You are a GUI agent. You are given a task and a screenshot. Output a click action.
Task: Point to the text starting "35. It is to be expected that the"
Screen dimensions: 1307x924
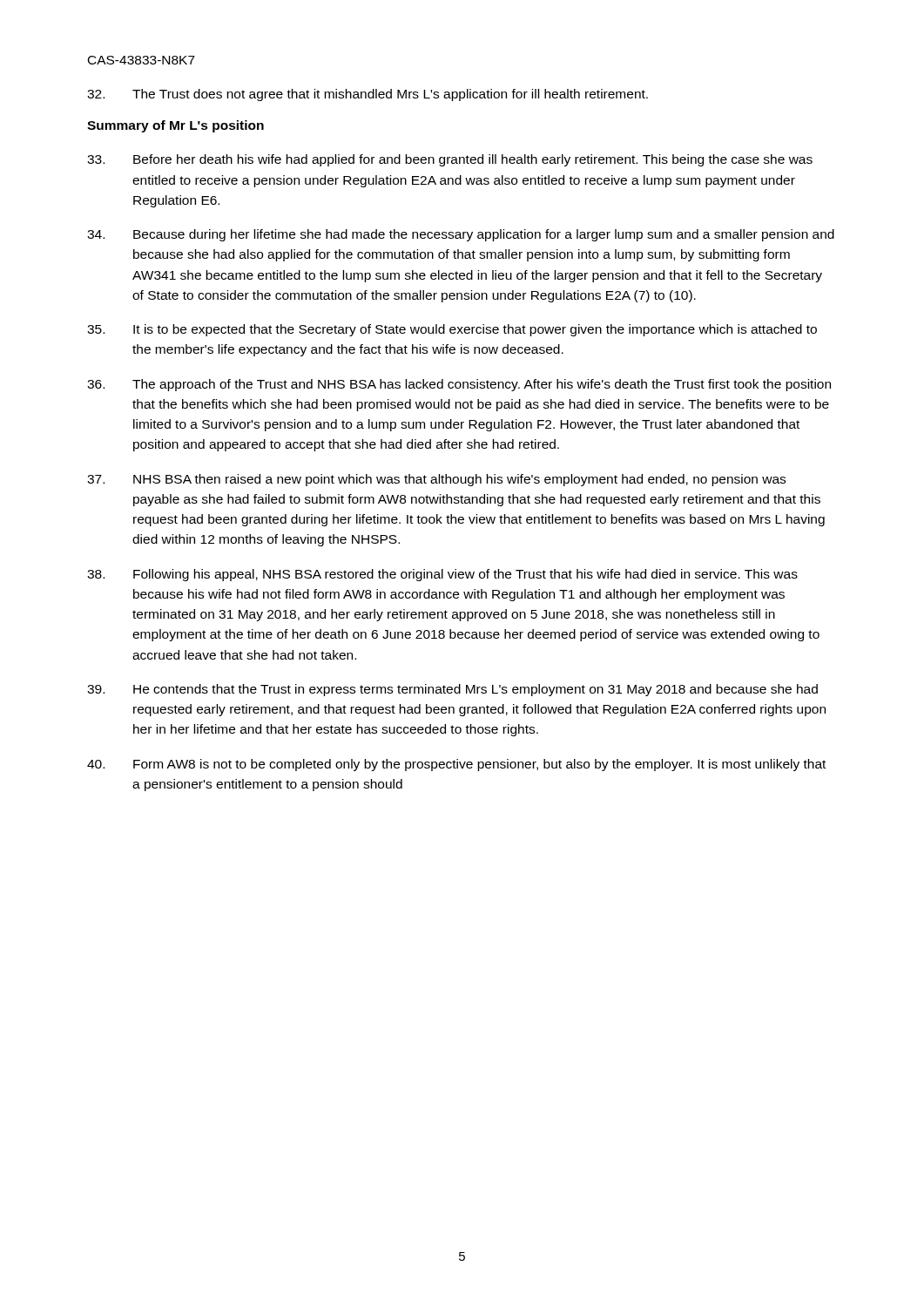462,339
